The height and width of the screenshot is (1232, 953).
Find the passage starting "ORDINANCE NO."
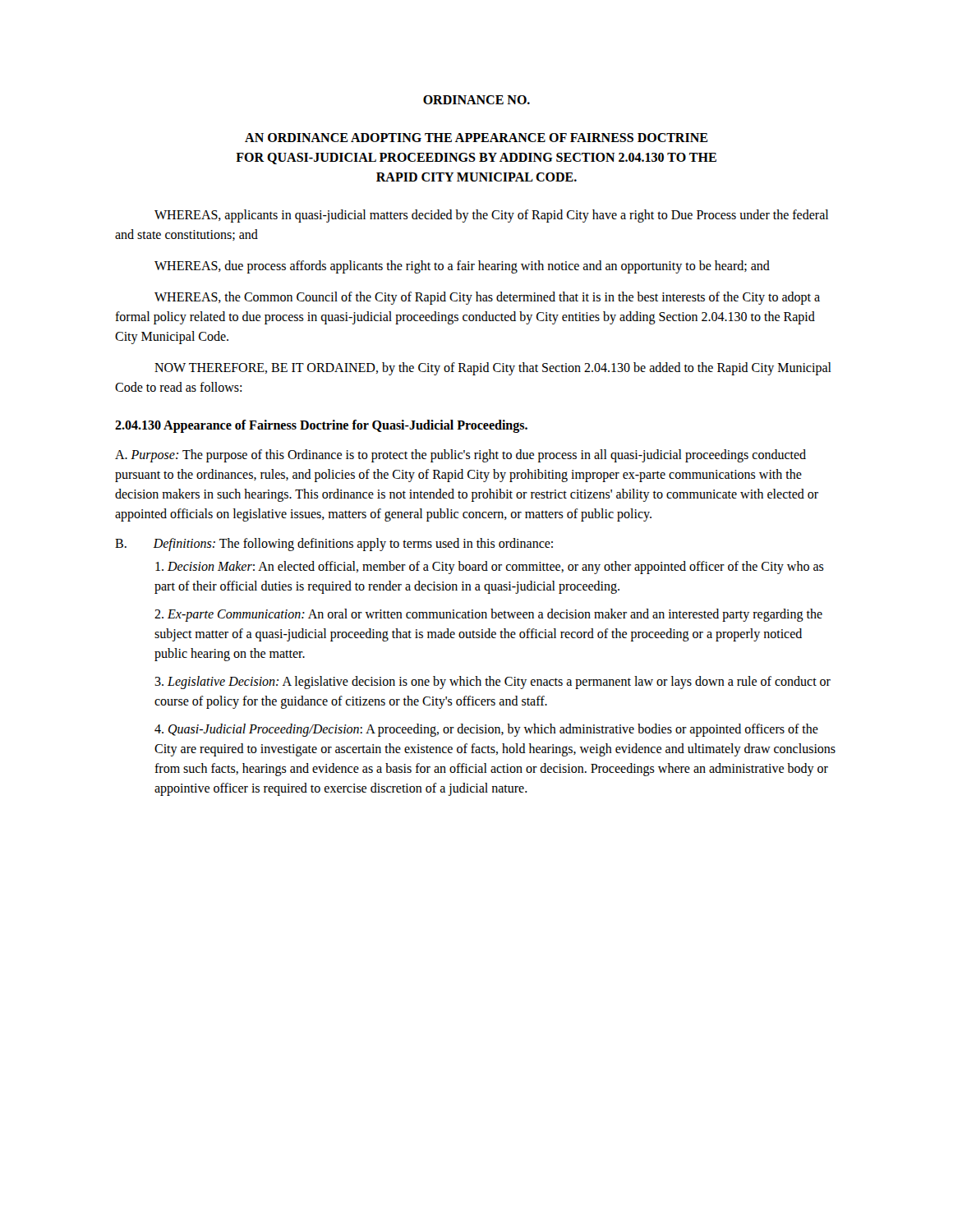476,100
